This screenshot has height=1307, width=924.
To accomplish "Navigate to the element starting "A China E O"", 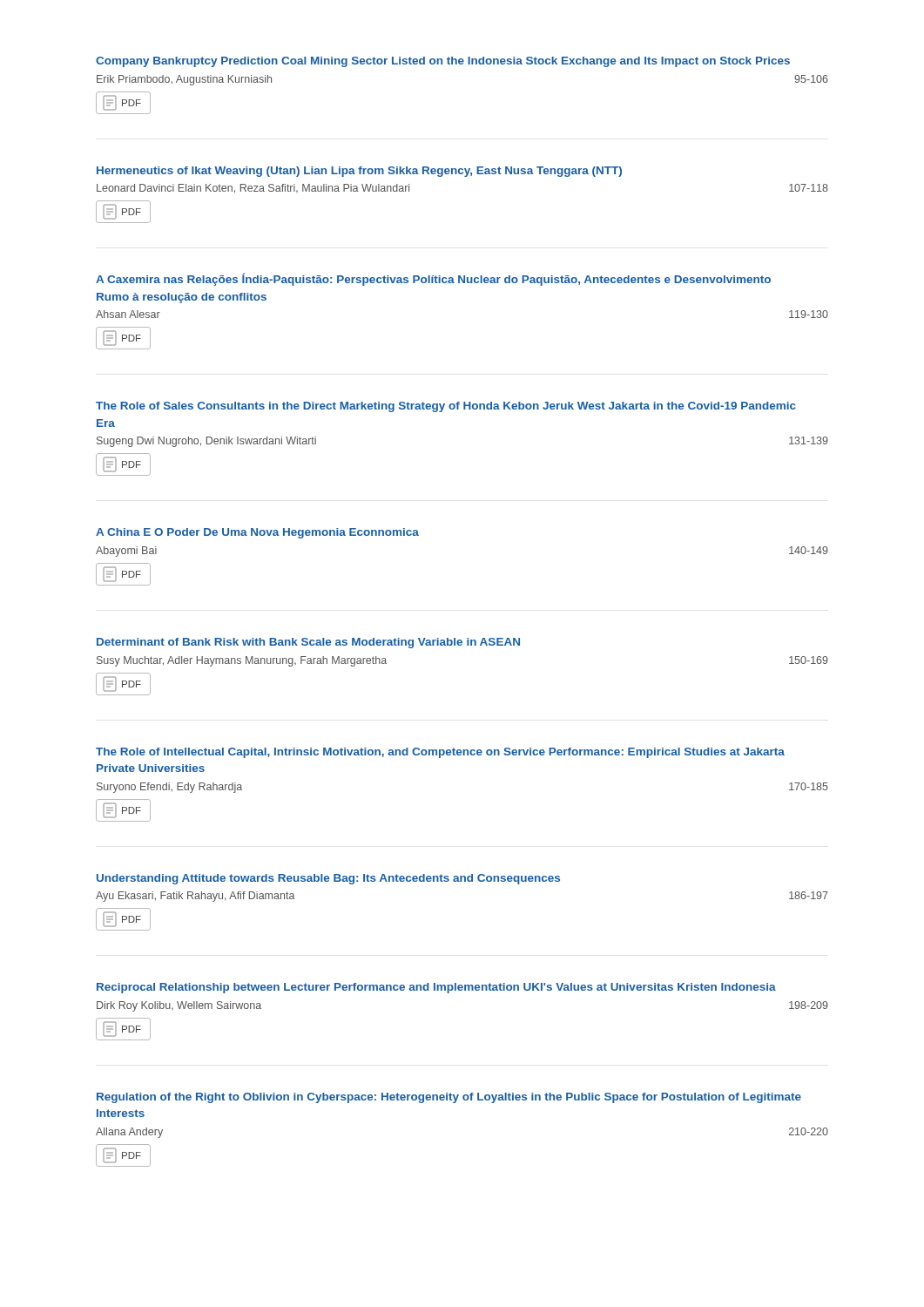I will pos(257,533).
